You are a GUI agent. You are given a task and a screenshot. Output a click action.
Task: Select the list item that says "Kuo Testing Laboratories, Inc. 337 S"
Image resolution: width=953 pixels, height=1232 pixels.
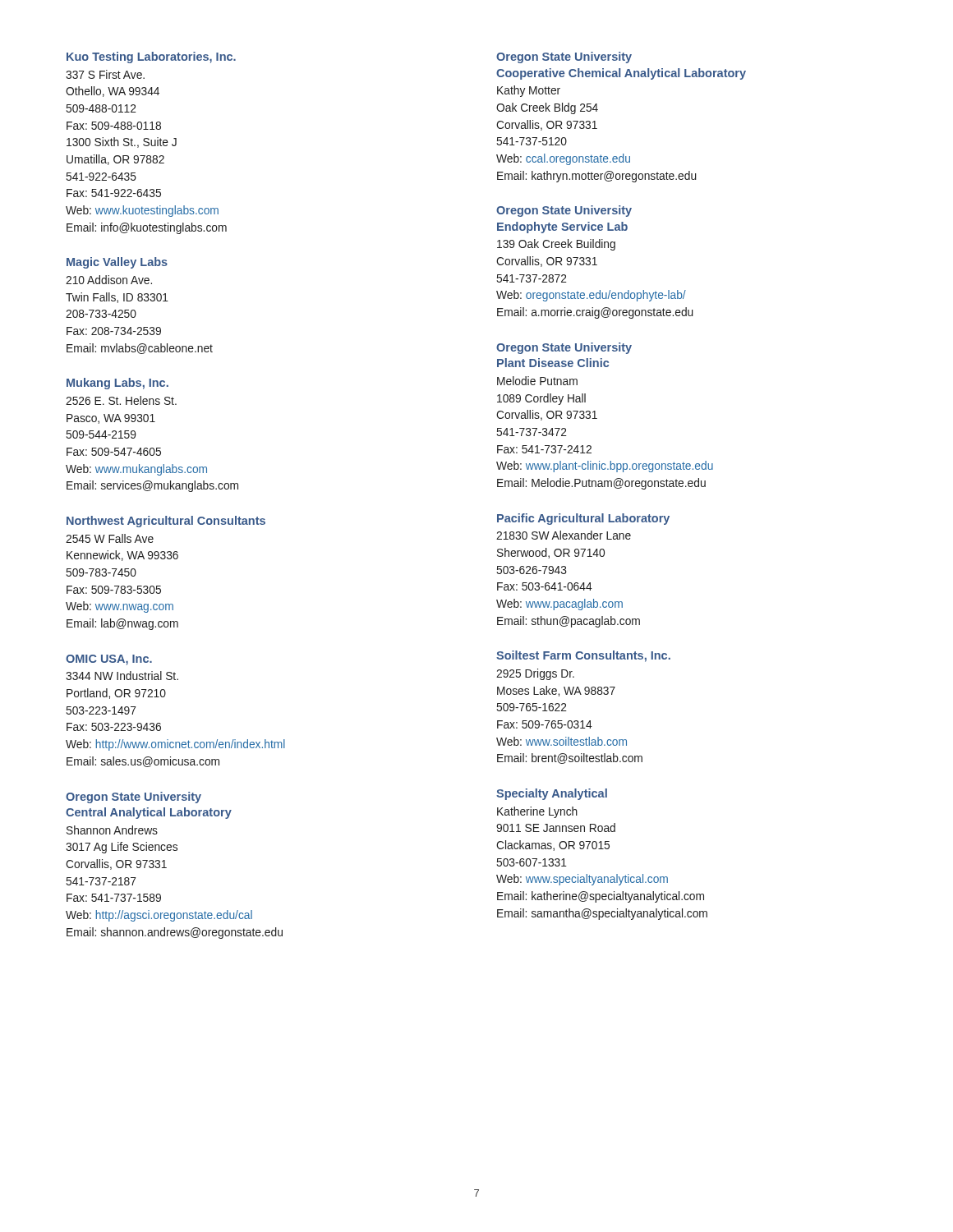point(151,57)
